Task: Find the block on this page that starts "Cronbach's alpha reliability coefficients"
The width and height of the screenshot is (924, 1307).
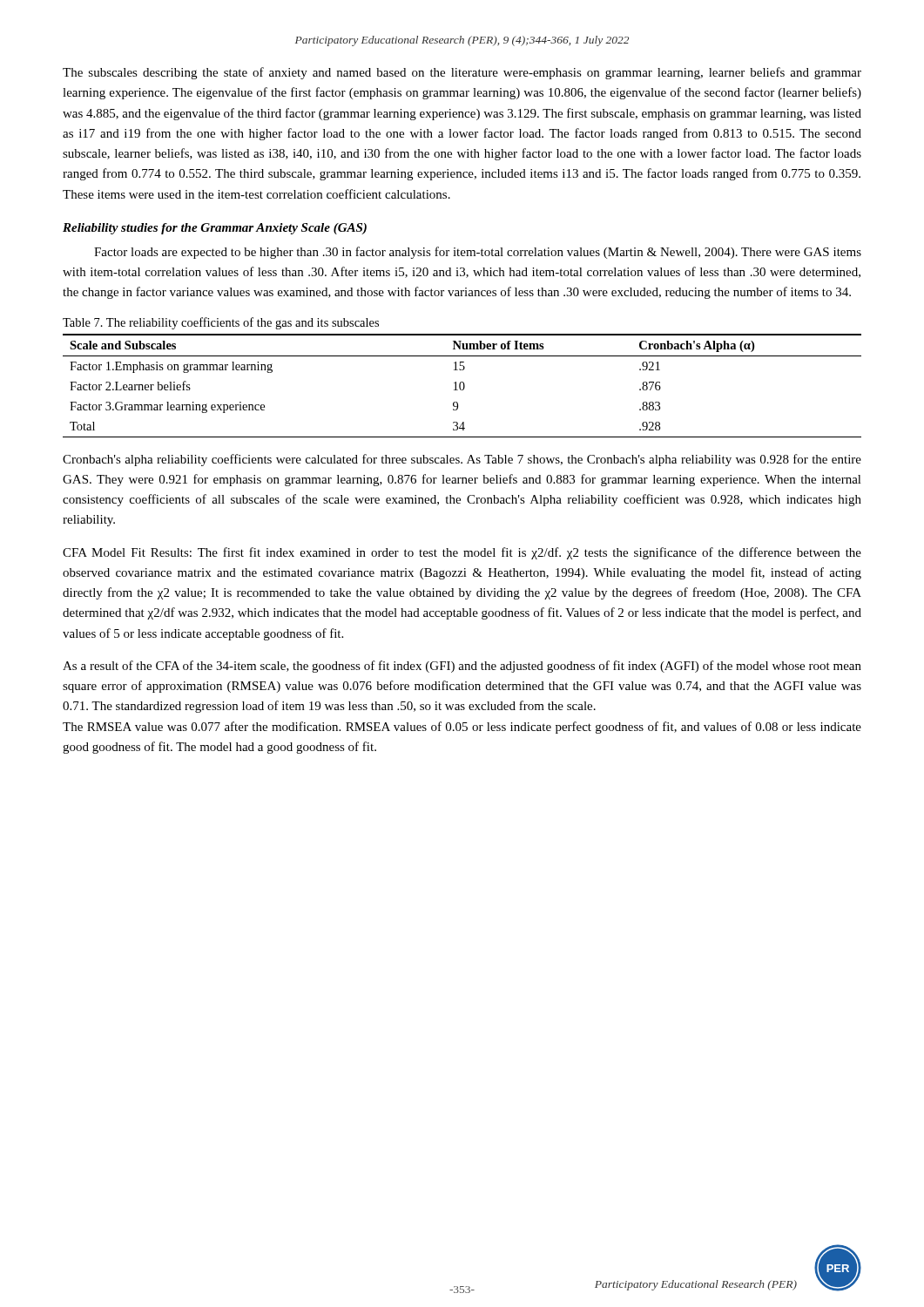Action: coord(462,489)
